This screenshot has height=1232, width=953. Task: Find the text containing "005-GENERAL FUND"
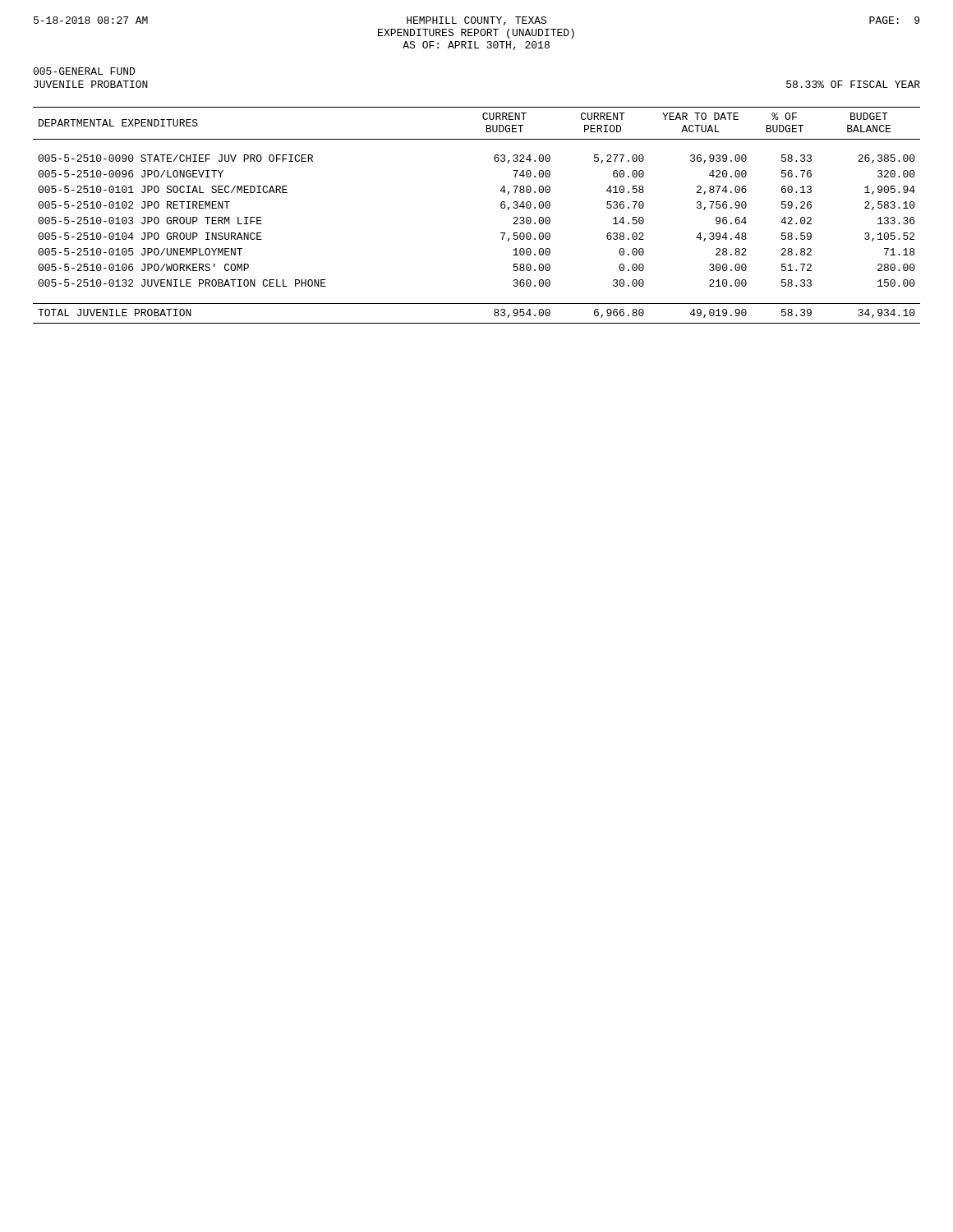84,72
